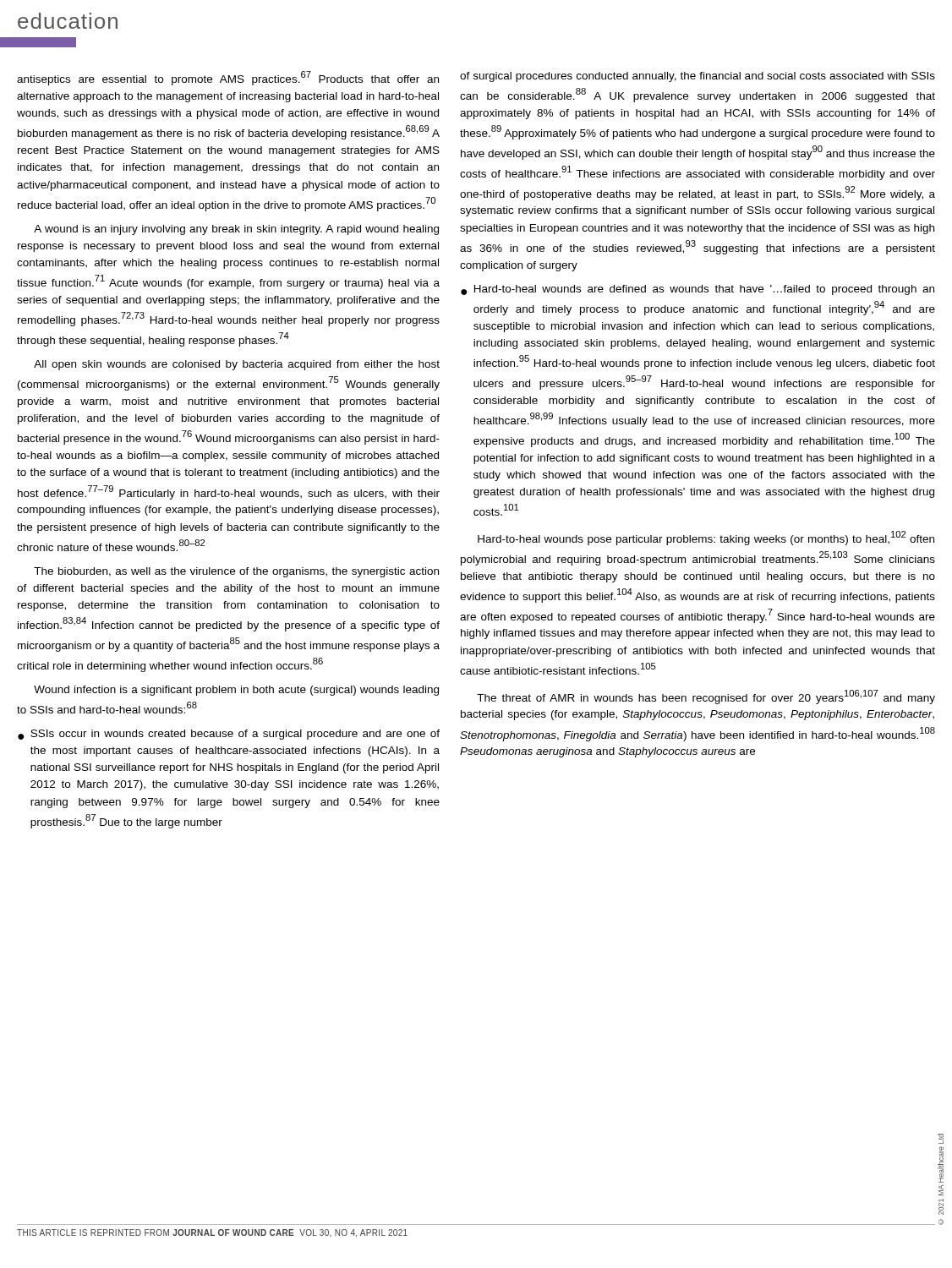This screenshot has width=952, height=1268.
Task: Navigate to the text starting "of surgical procedures"
Action: (x=697, y=171)
